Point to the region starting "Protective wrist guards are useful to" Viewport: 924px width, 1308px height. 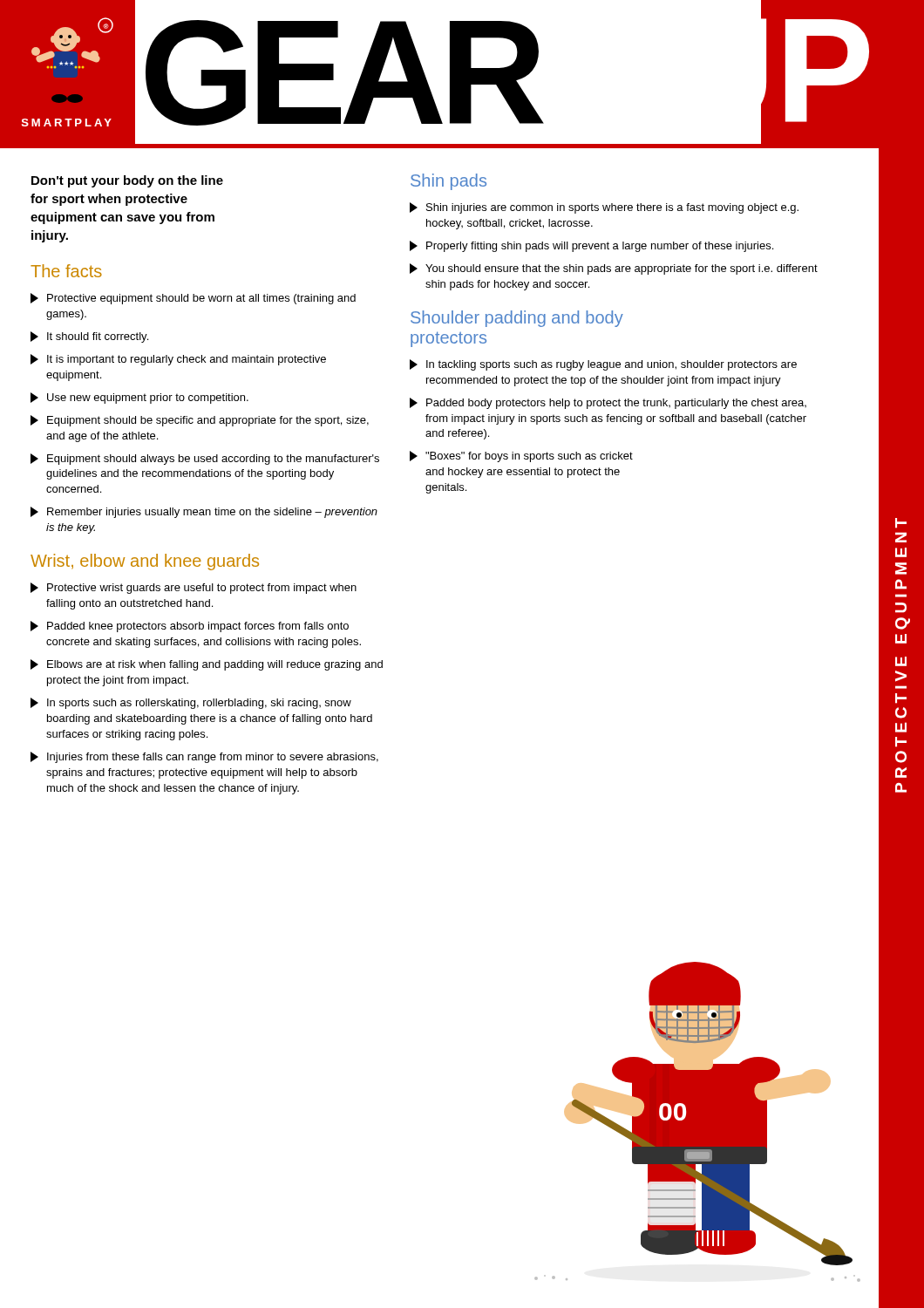[x=194, y=595]
